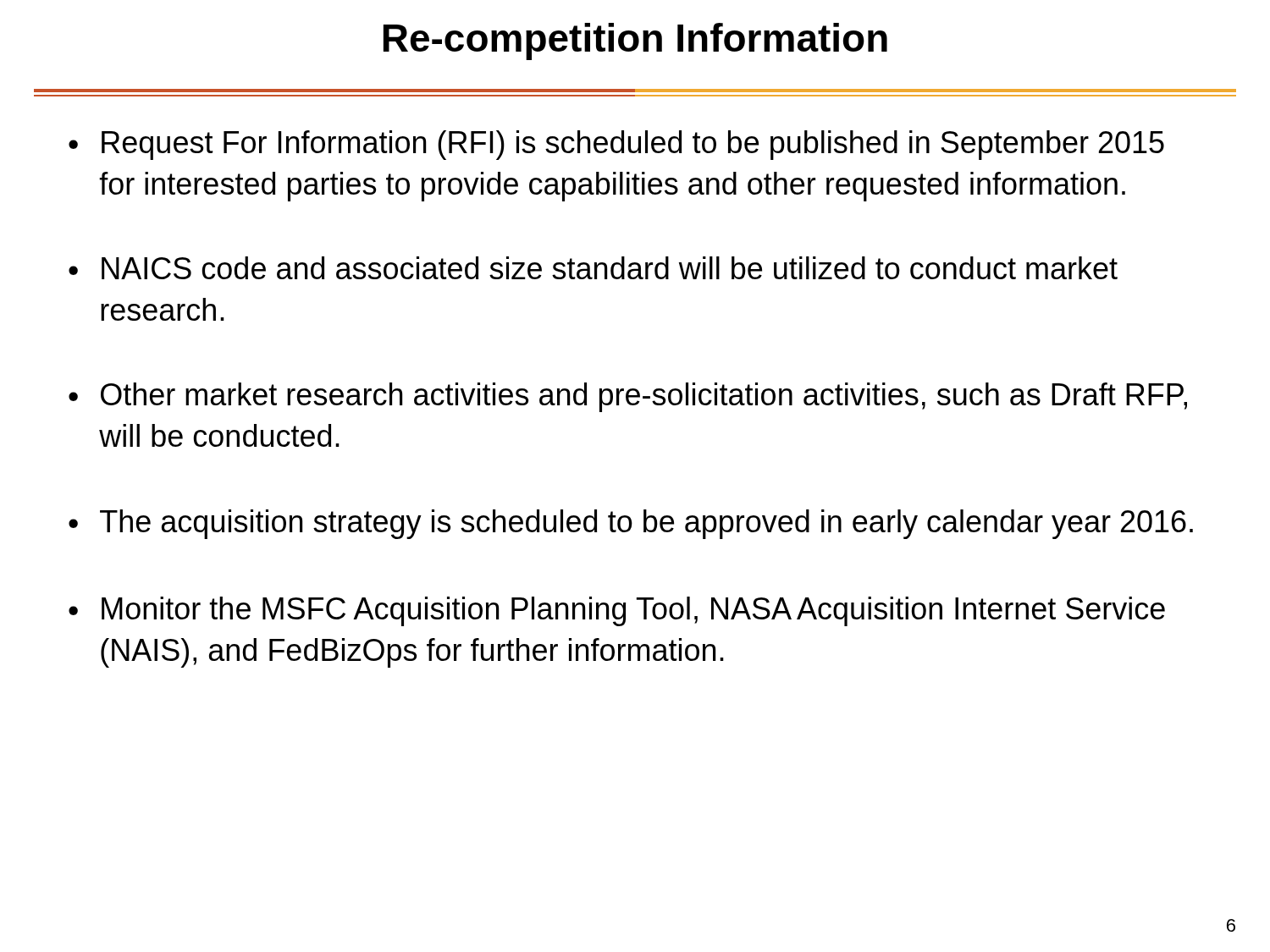Locate the block of text that opens with "• Monitor the MSFC Acquisition Planning Tool, NASA"

tap(635, 630)
